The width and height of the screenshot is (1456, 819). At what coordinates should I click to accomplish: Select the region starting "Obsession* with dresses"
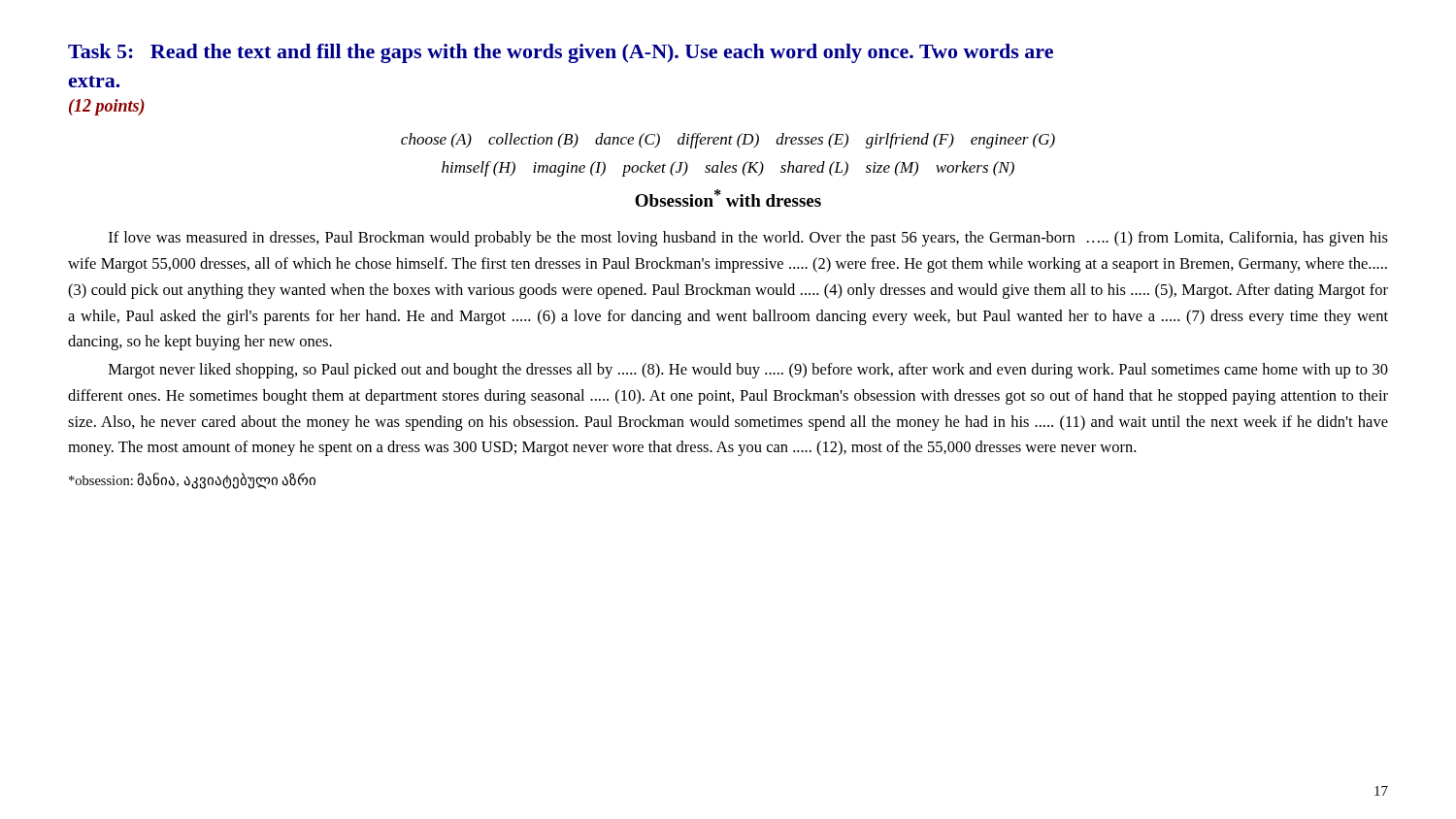pyautogui.click(x=728, y=199)
